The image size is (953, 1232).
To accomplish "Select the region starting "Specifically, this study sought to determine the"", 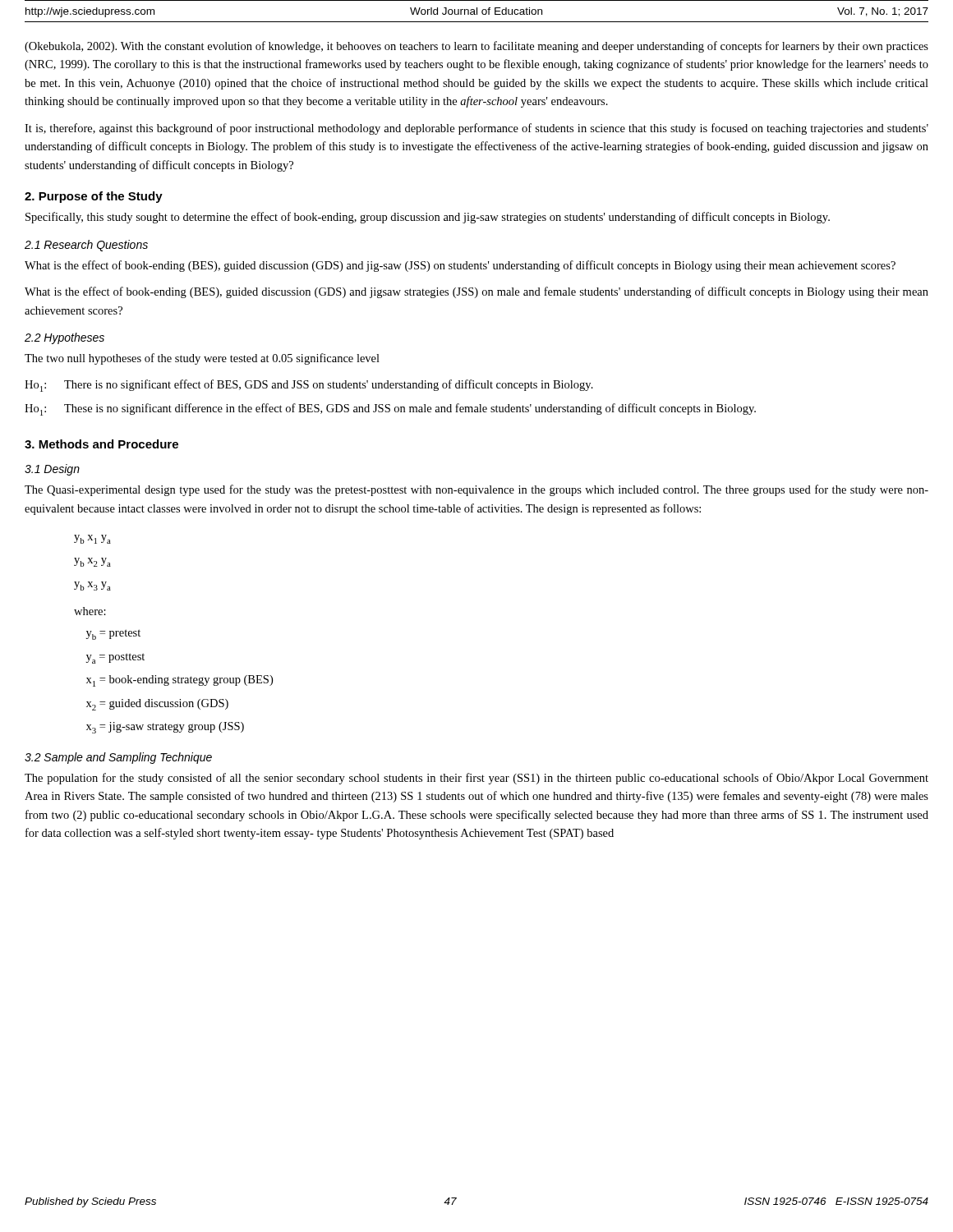I will 428,217.
